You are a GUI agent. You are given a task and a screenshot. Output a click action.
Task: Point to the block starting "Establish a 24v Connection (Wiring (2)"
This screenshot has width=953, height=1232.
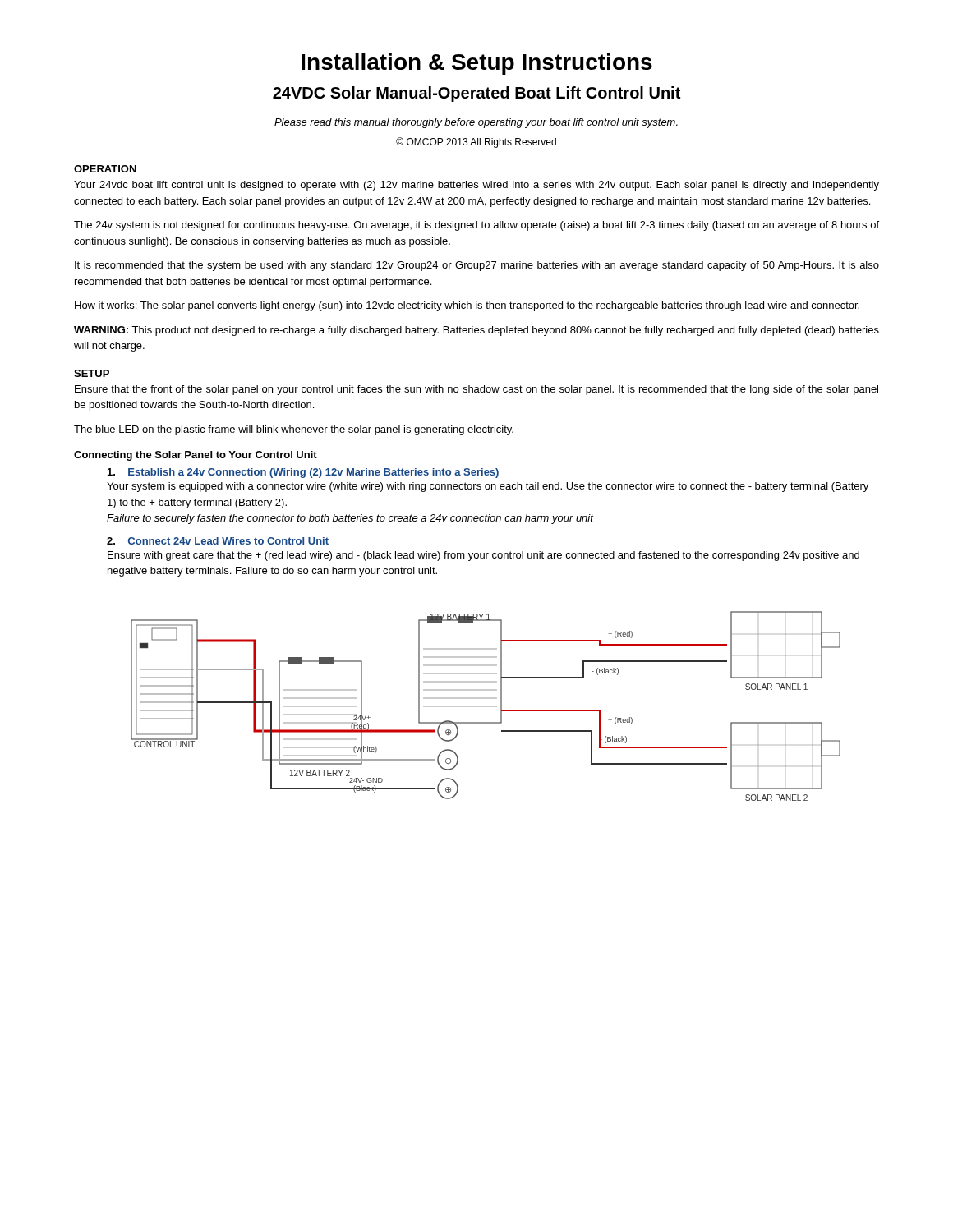(488, 495)
